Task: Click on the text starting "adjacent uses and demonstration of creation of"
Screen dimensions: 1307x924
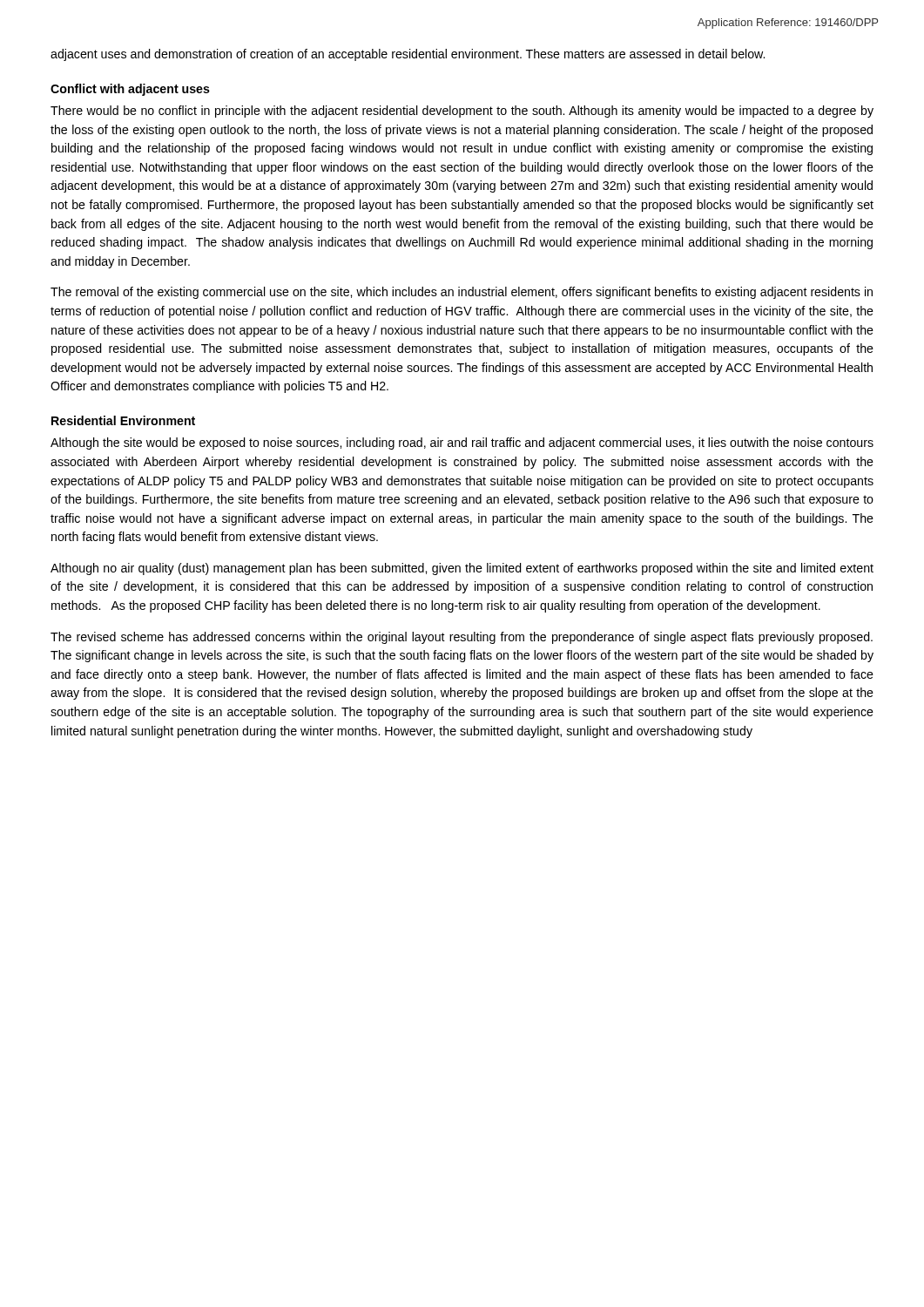Action: [408, 54]
